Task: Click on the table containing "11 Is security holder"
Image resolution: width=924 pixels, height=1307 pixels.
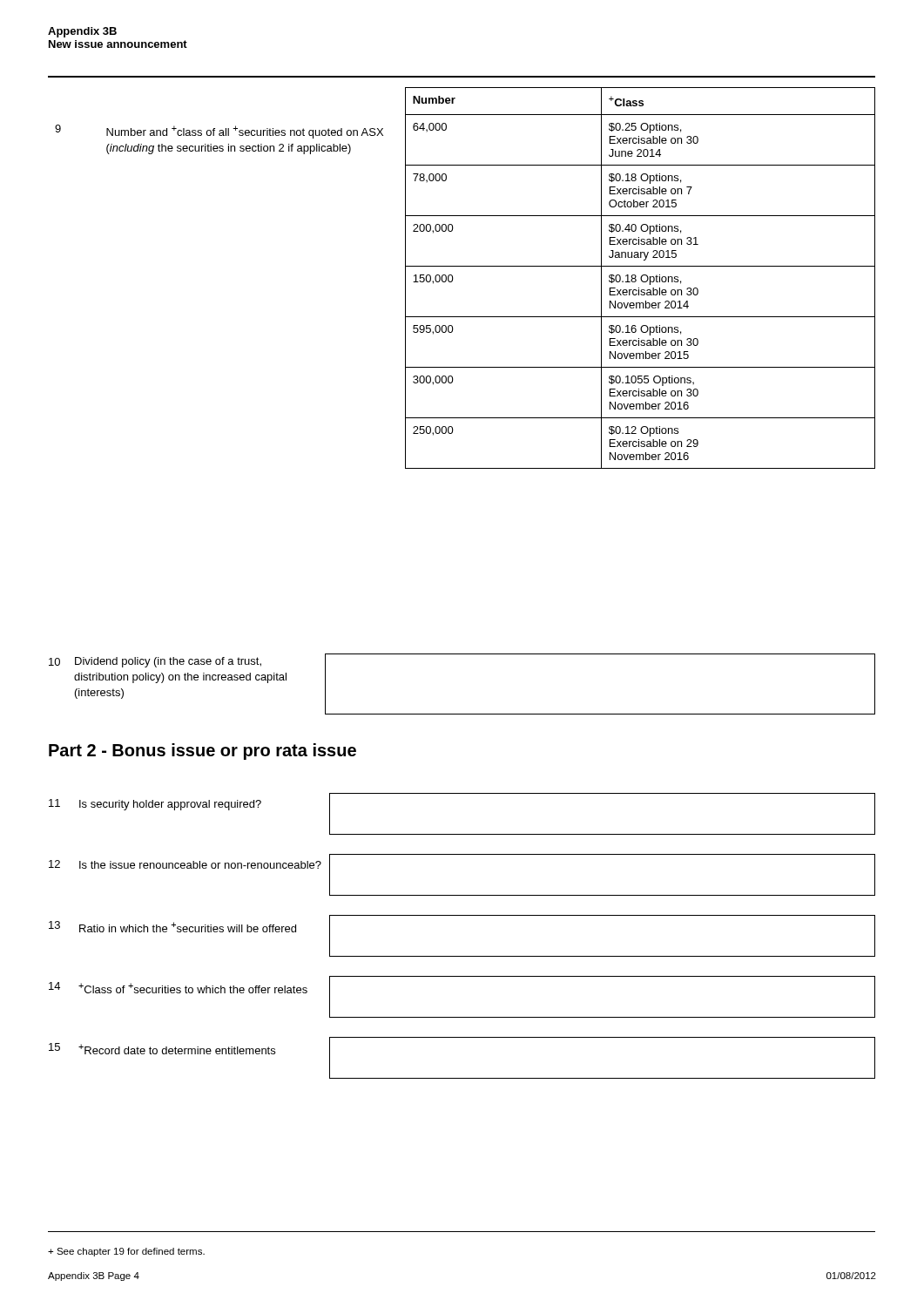Action: click(462, 814)
